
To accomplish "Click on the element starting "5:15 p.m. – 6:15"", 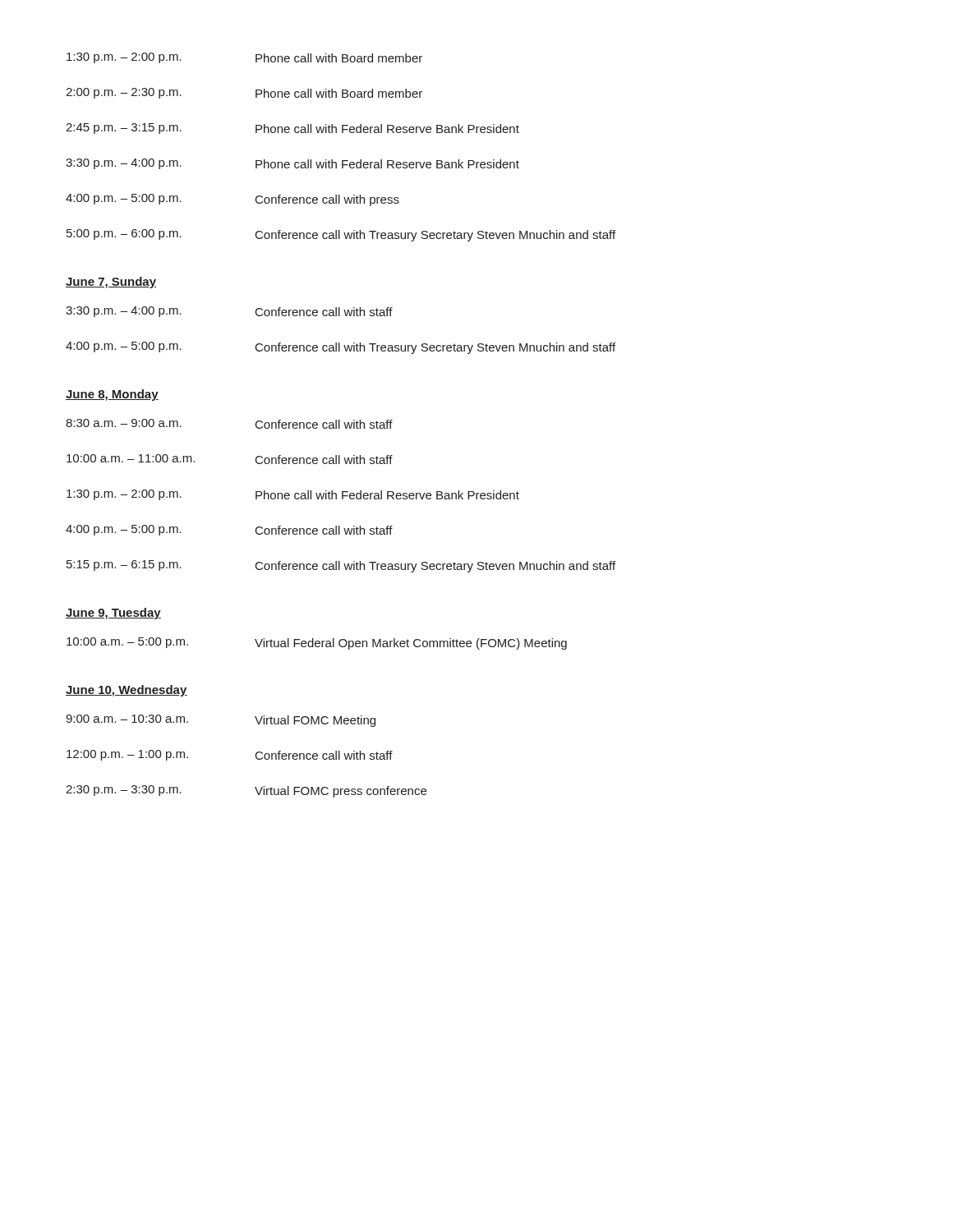I will point(476,565).
